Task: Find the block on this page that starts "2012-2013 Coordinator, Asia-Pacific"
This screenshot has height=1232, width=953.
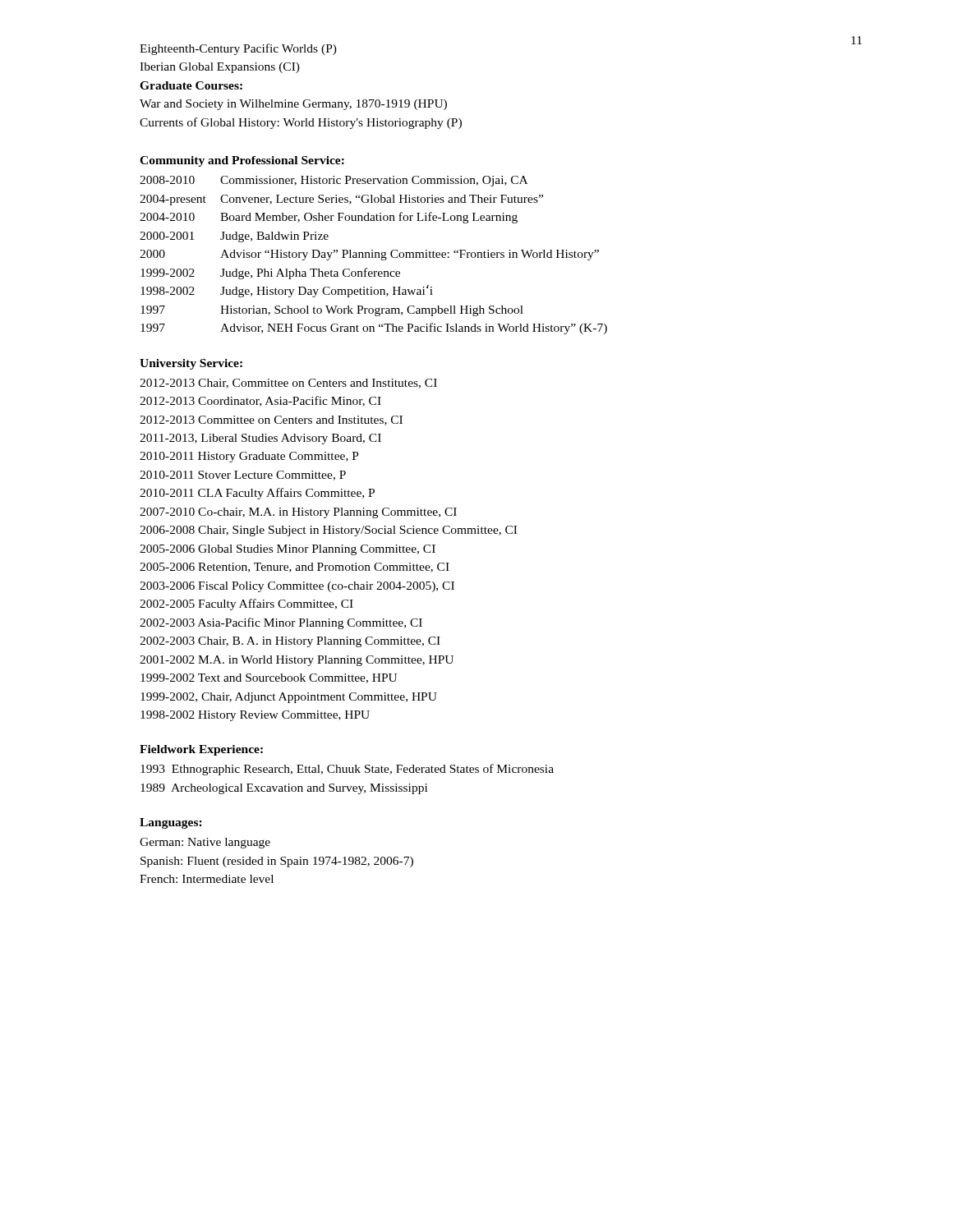Action: [x=261, y=400]
